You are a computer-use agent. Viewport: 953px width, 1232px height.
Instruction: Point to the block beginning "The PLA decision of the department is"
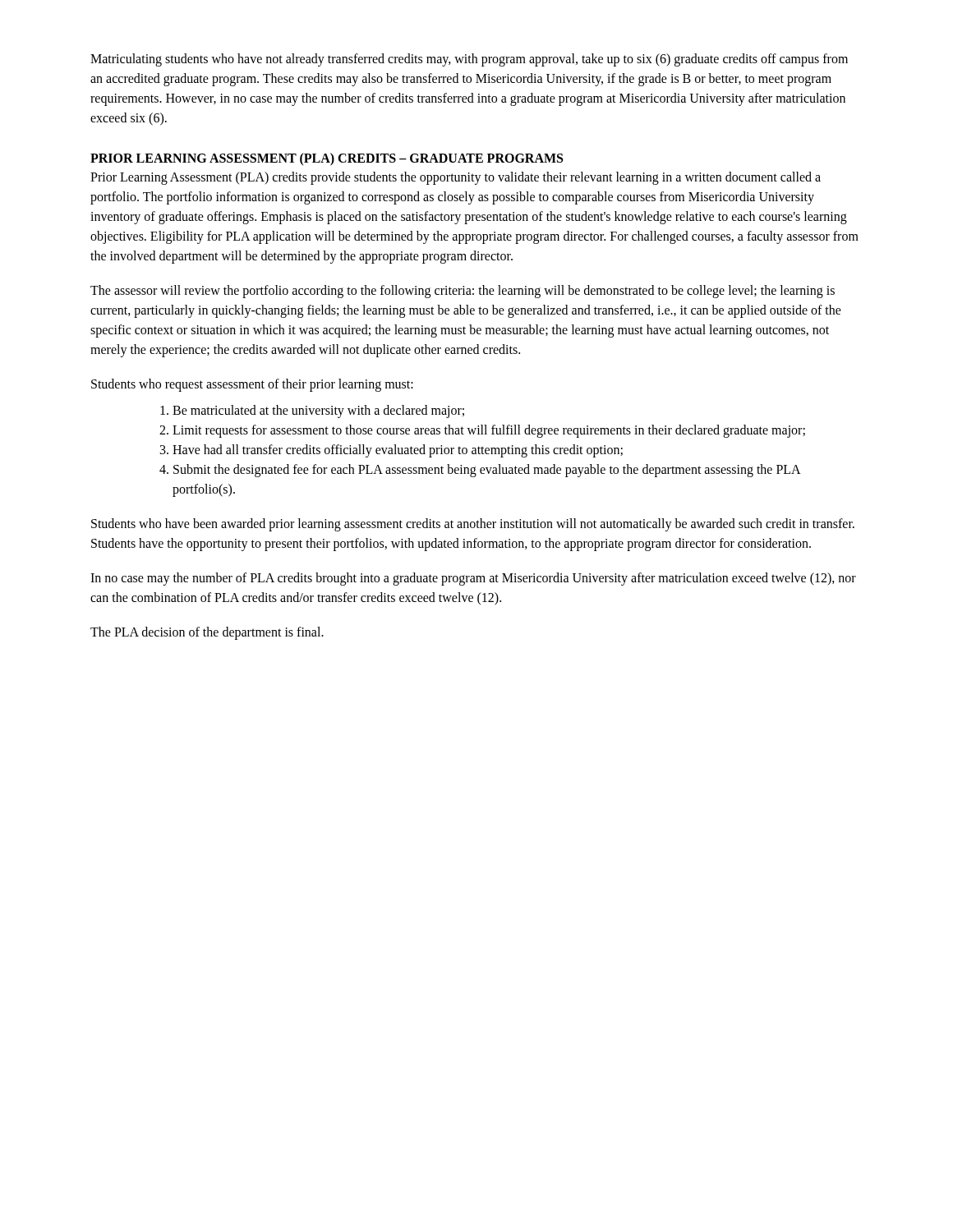[x=207, y=633]
